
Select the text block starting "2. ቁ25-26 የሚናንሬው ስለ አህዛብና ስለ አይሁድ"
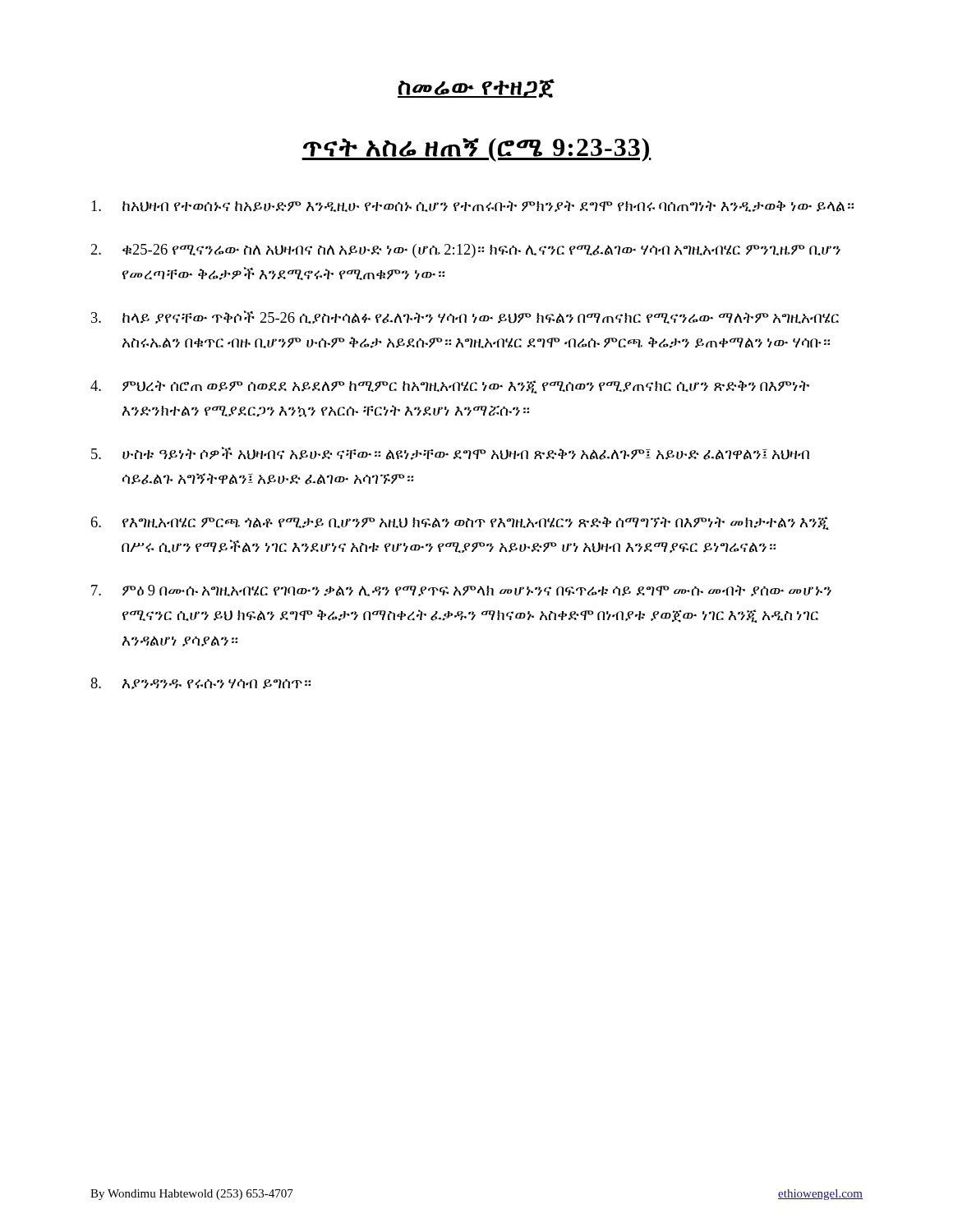pos(476,262)
